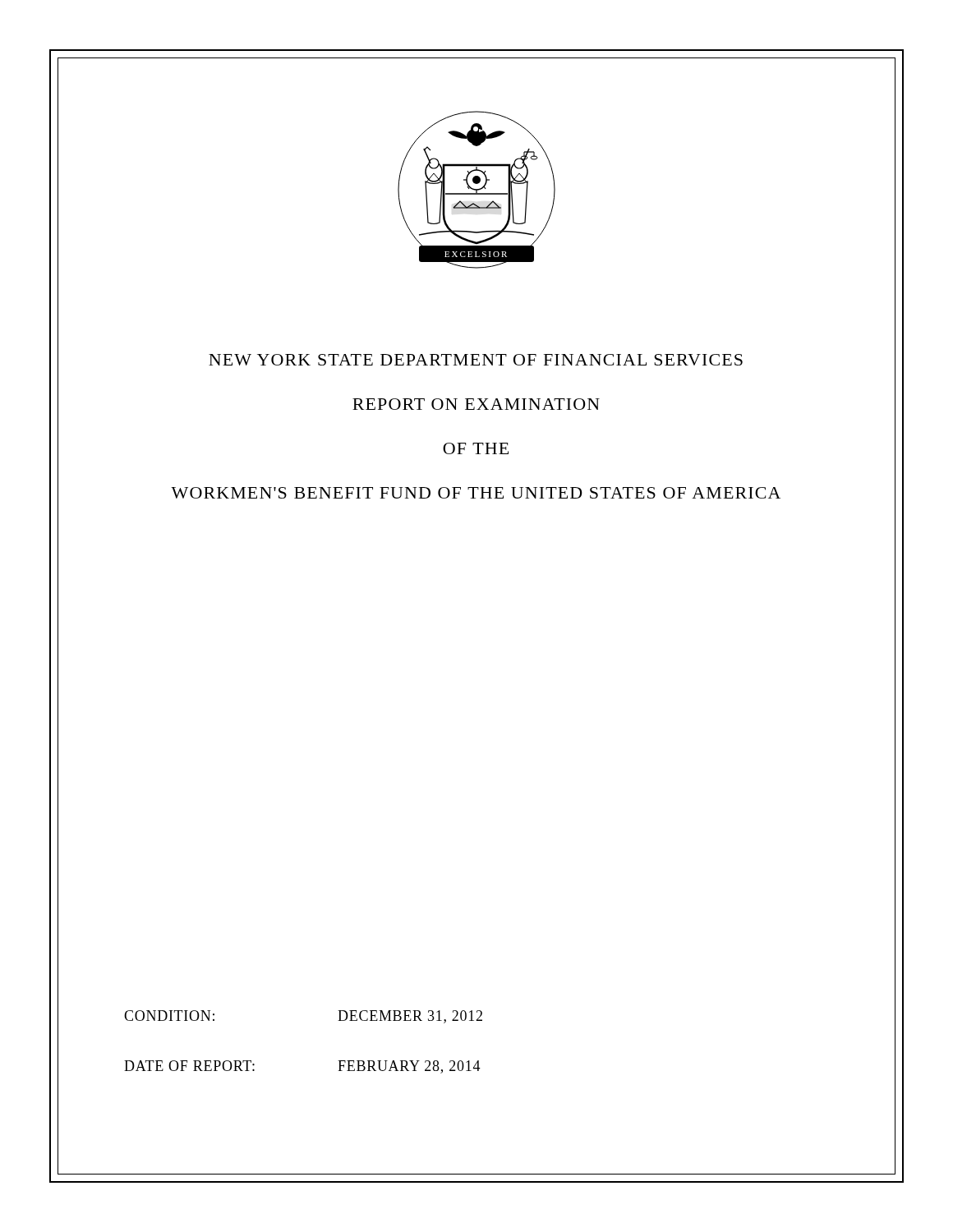
Task: Navigate to the text starting "DATE OF REPORT: FEBRUARY 28, 2014"
Action: tap(183, 1067)
